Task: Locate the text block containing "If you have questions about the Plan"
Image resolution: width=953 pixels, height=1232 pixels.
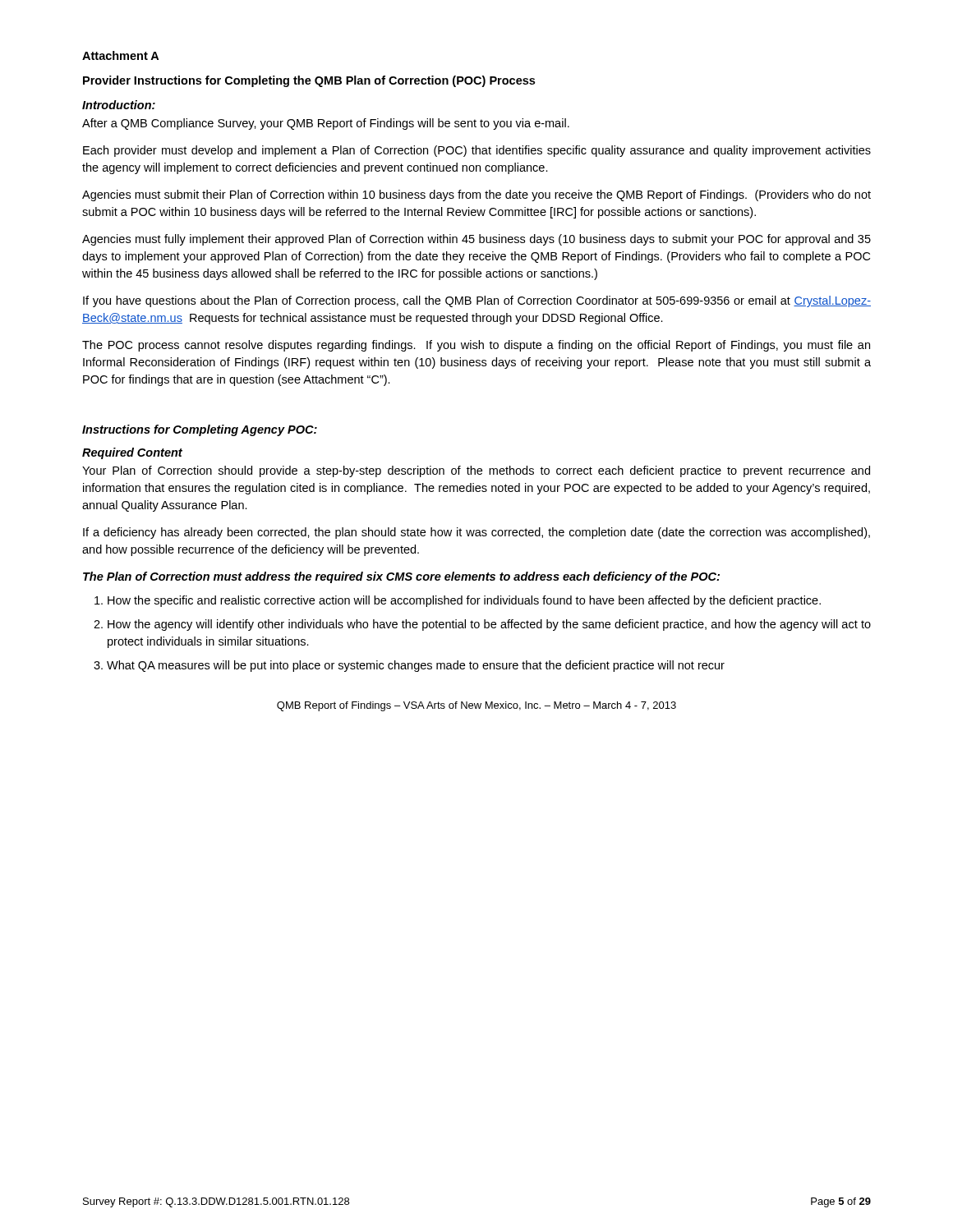Action: coord(476,310)
